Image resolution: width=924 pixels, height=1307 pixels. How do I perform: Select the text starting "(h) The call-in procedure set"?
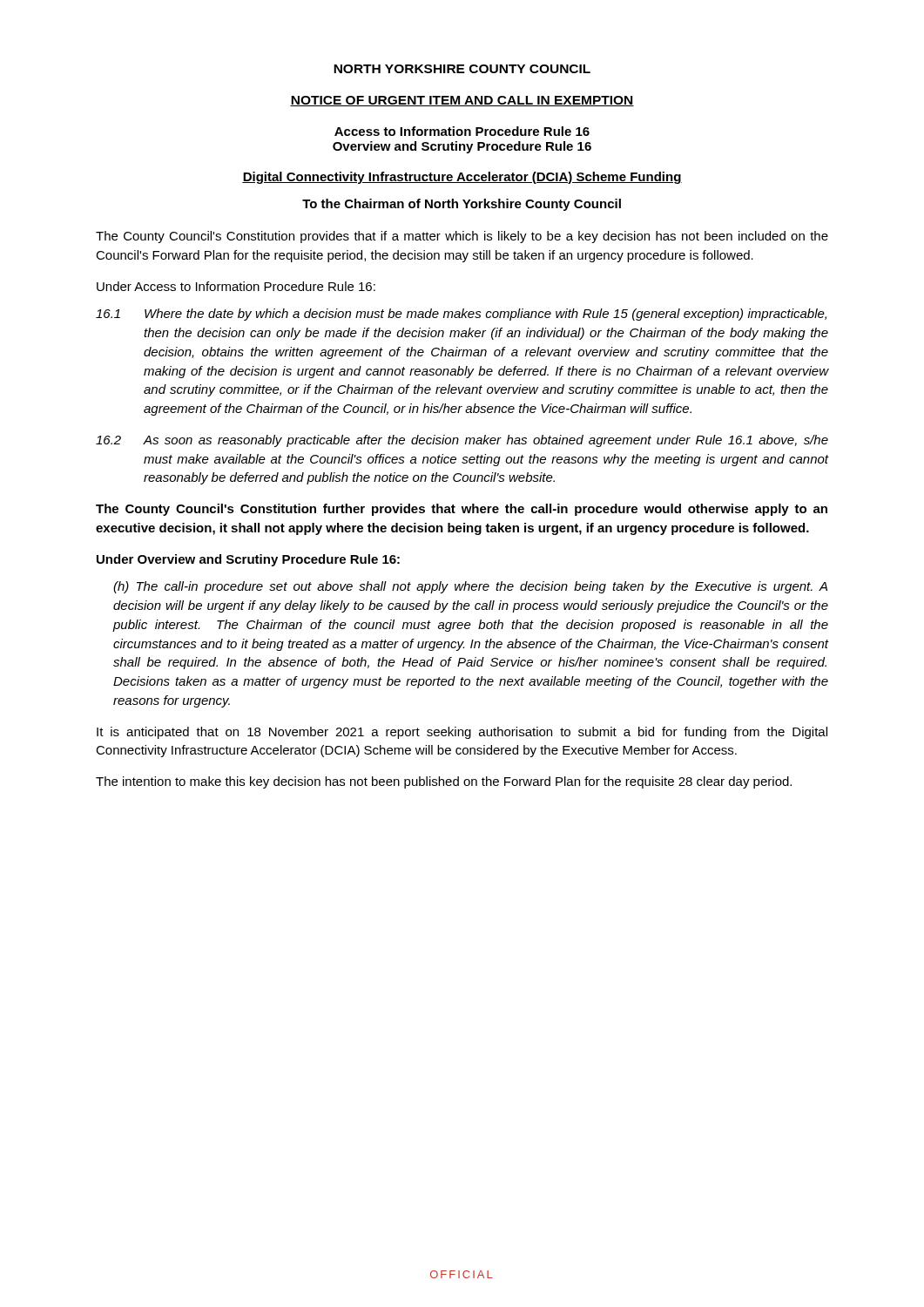click(462, 643)
